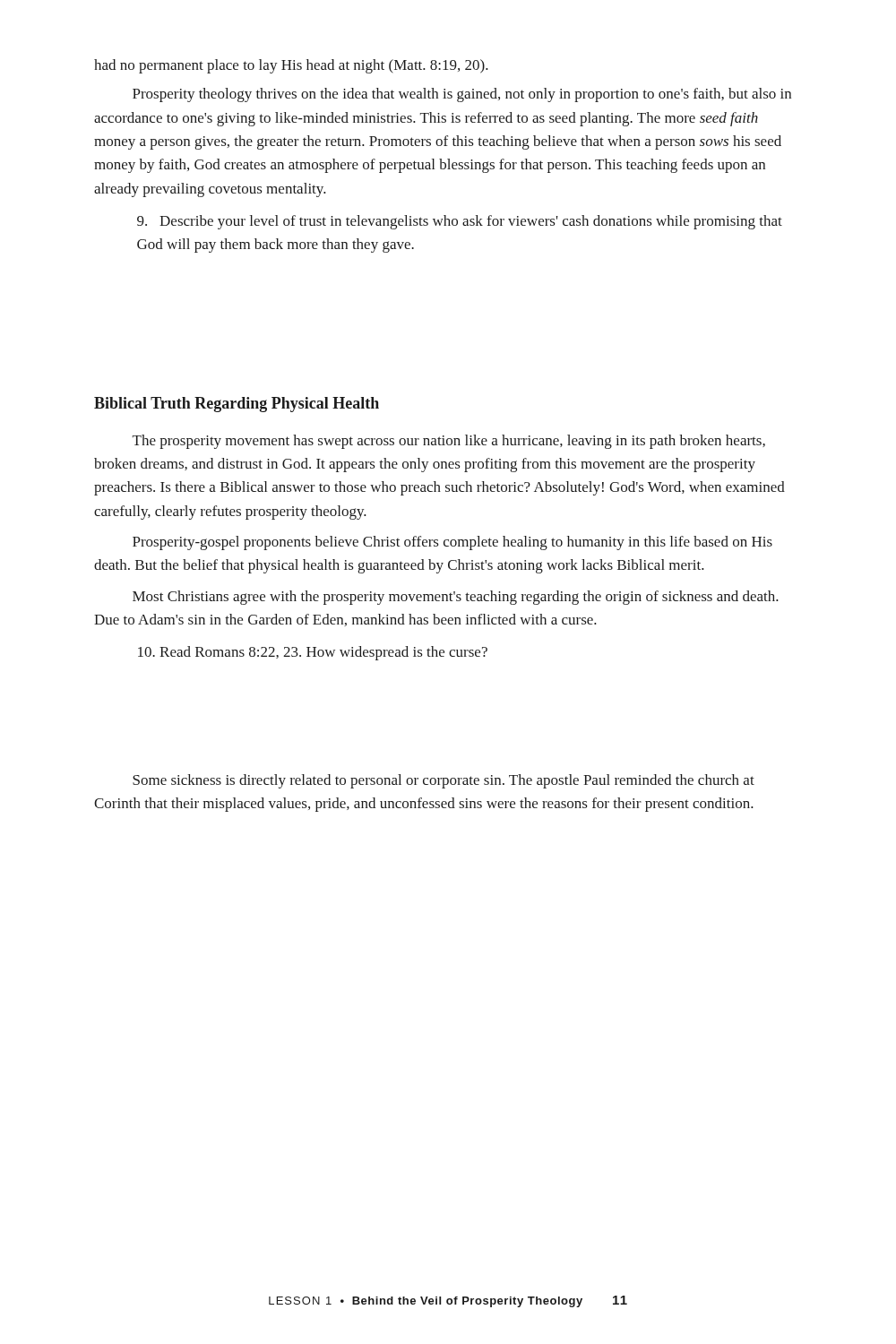The width and height of the screenshot is (896, 1344).
Task: Navigate to the passage starting "Most Christians agree"
Action: (x=437, y=608)
